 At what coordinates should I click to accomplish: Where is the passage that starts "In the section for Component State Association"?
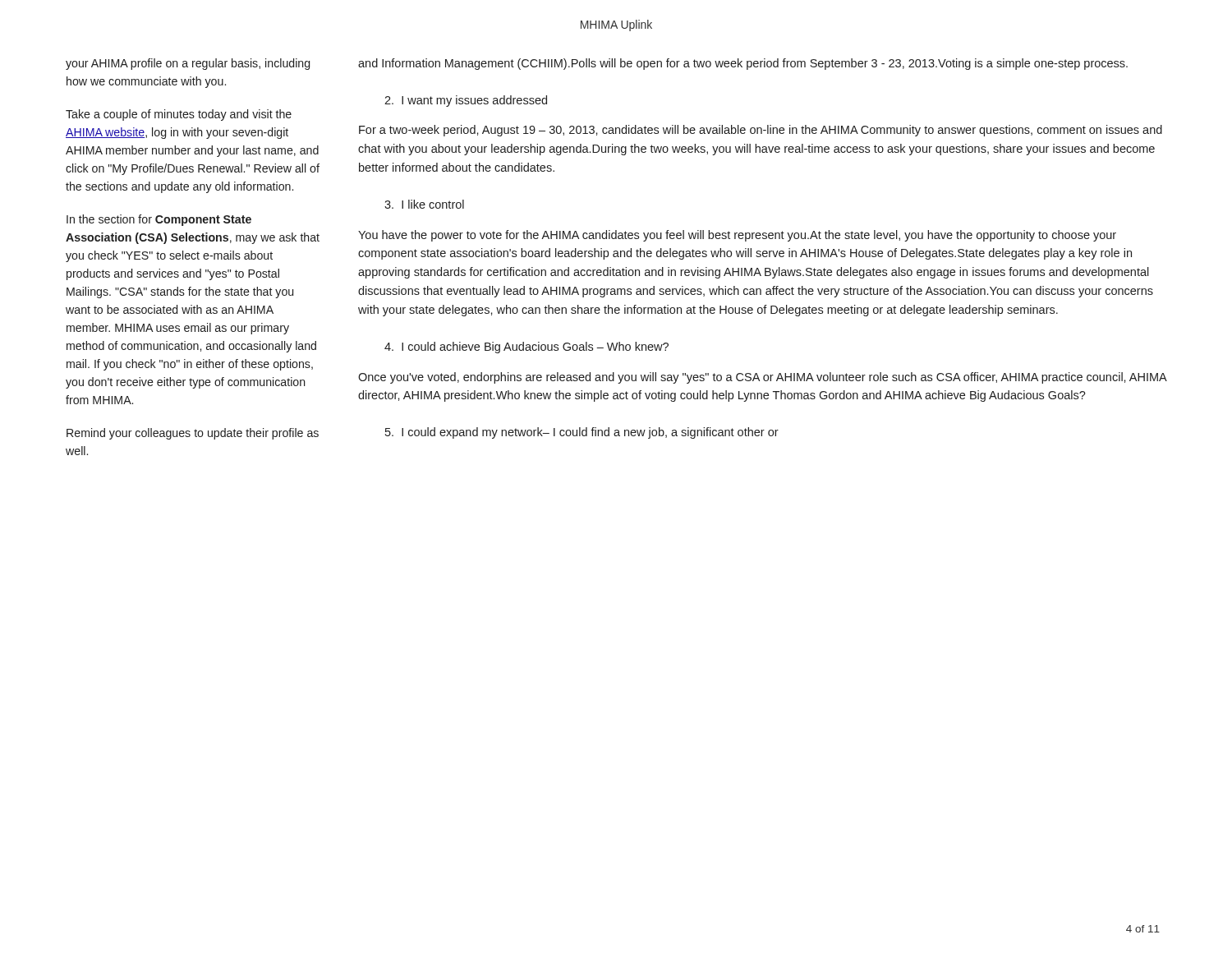click(193, 310)
